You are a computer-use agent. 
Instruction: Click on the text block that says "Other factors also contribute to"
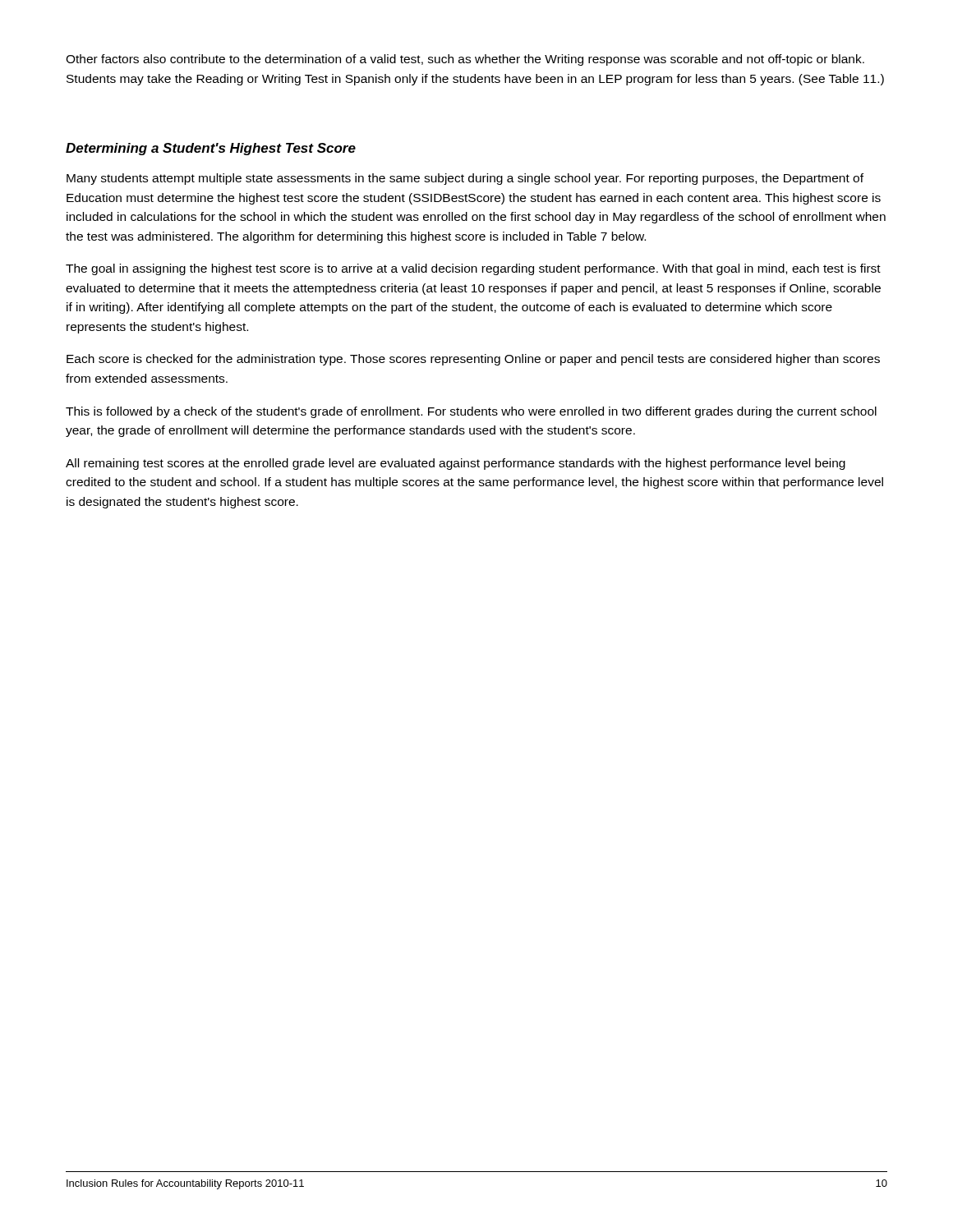(475, 68)
